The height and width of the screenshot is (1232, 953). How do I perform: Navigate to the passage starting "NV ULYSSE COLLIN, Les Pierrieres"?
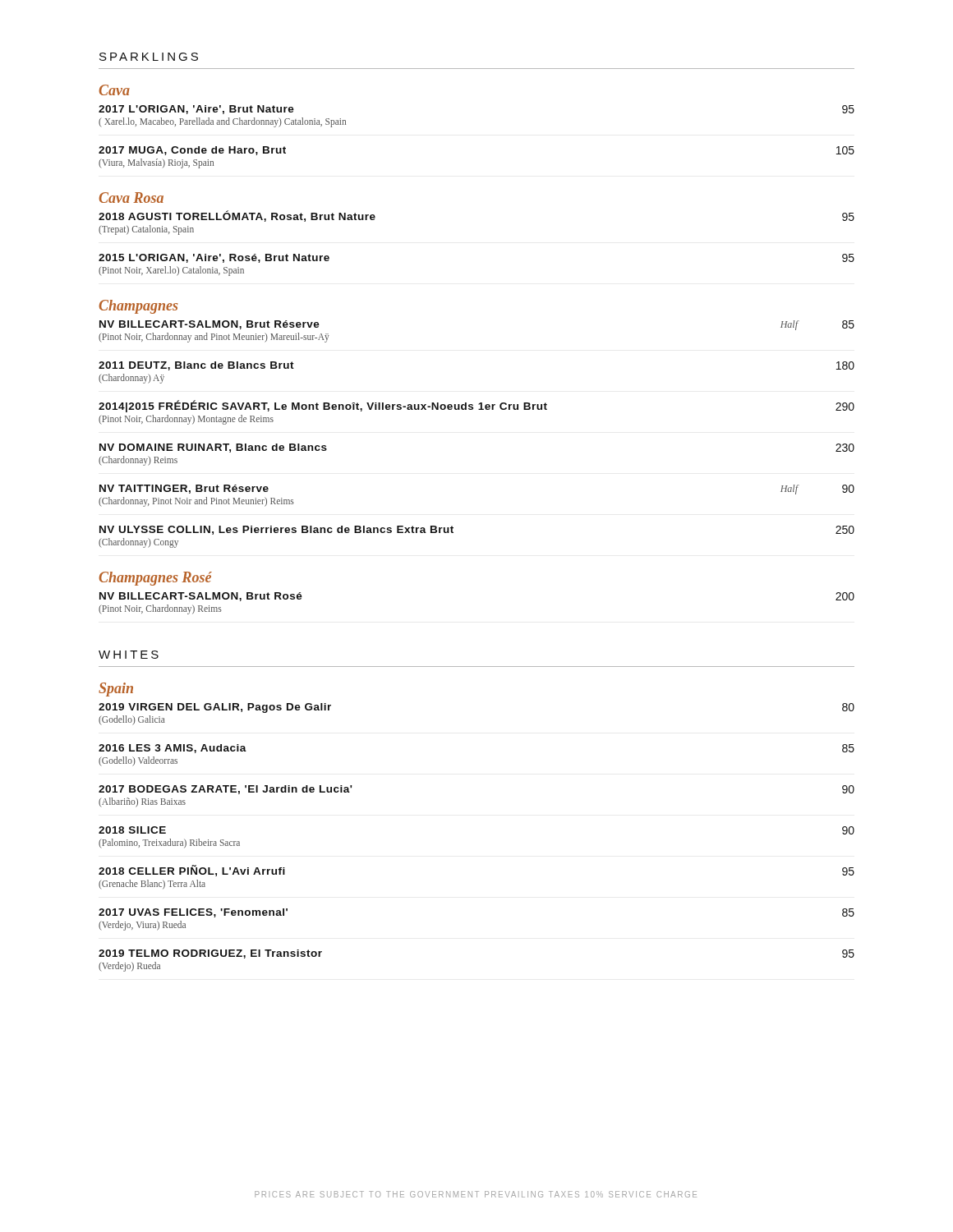point(276,530)
